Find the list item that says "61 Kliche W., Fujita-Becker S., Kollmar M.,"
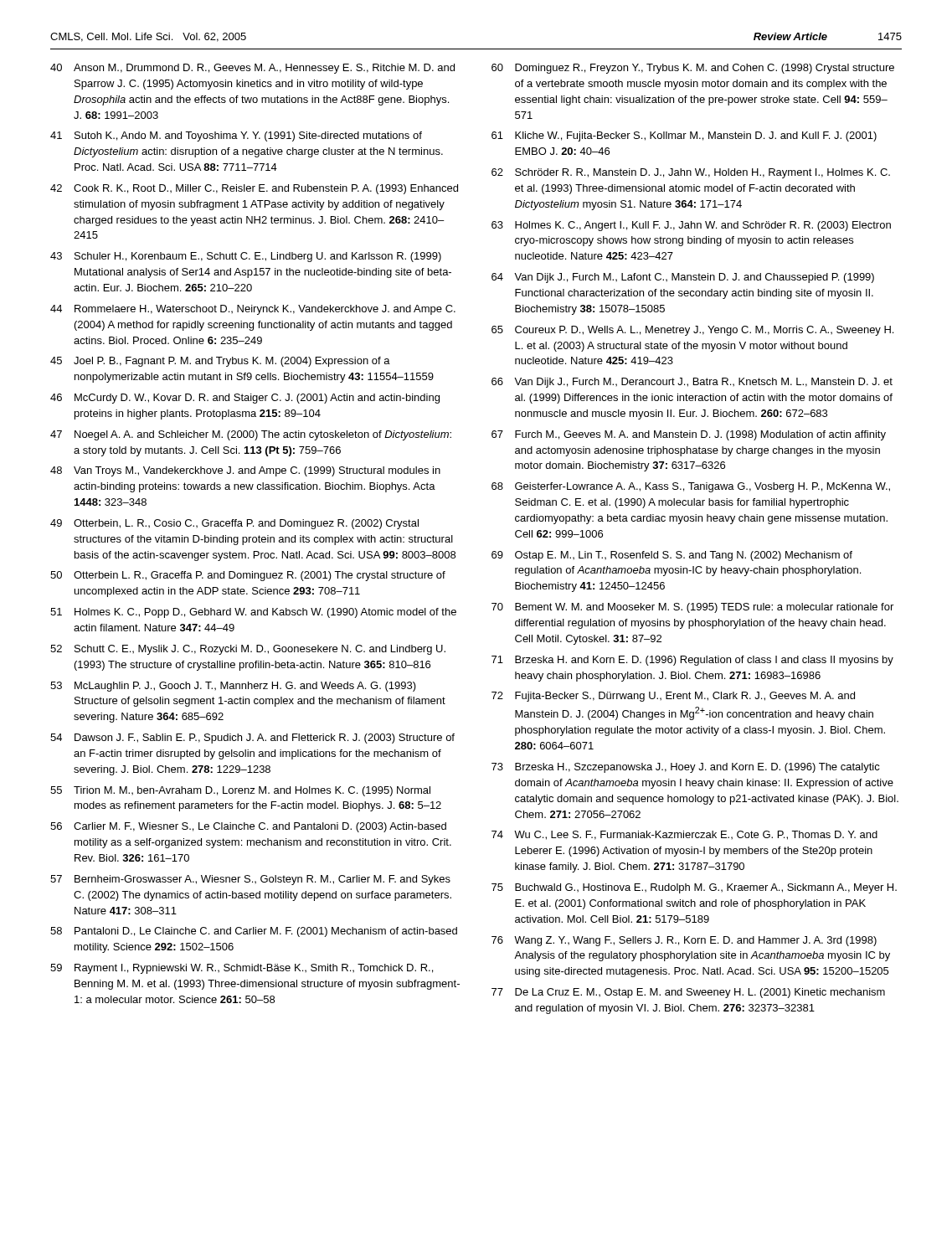 pyautogui.click(x=696, y=144)
